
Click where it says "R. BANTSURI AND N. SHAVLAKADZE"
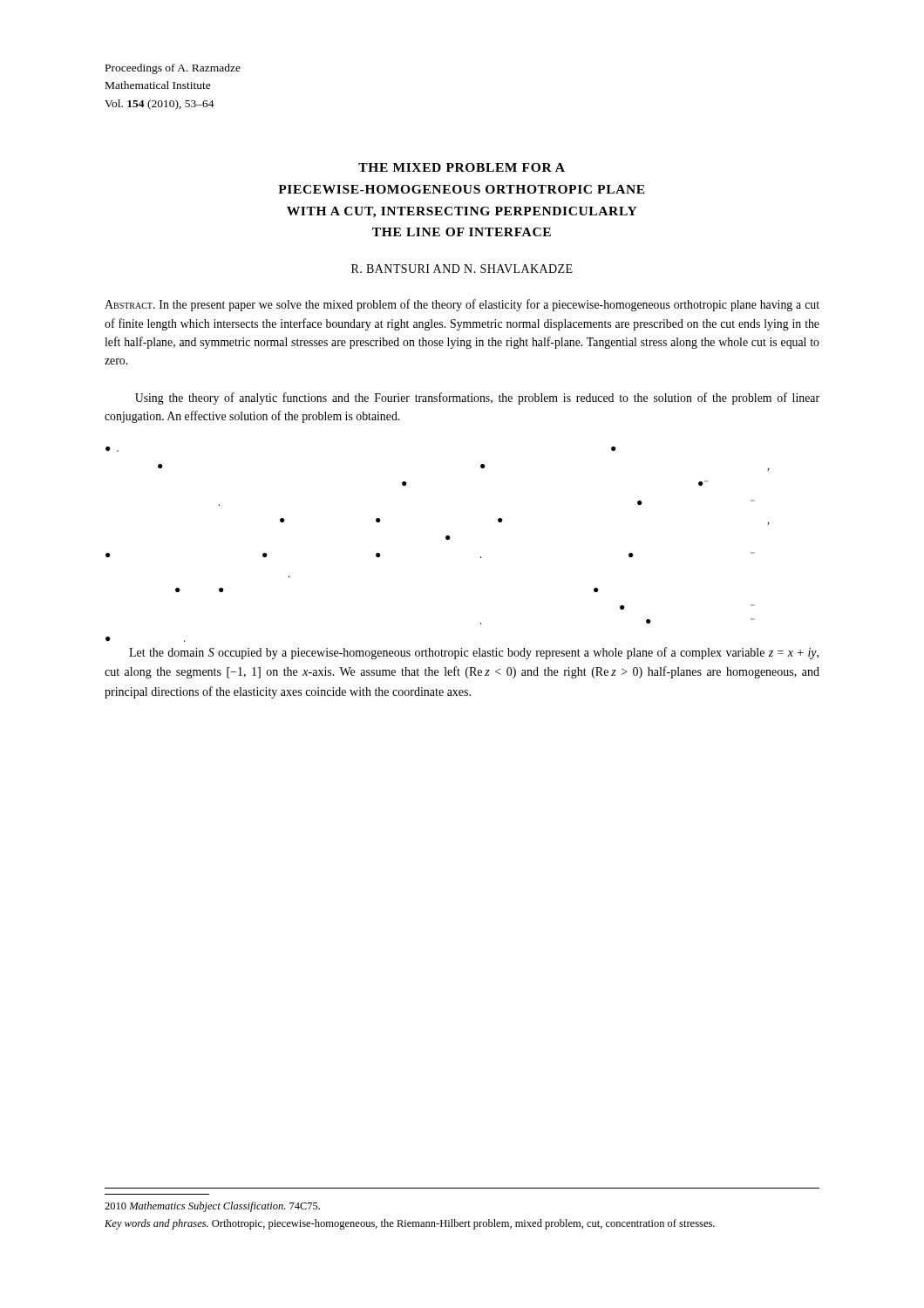[x=462, y=269]
